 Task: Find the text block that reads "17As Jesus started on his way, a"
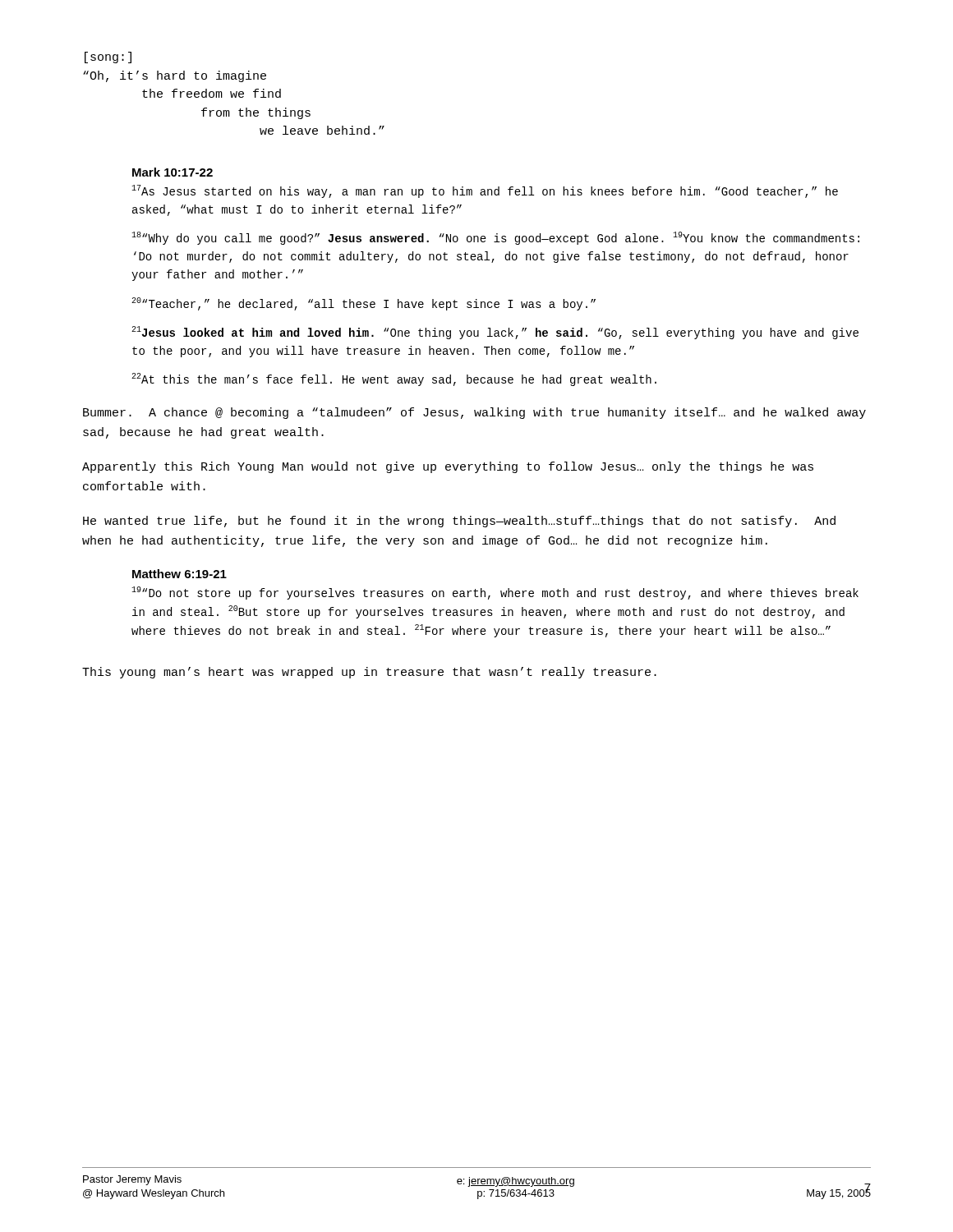(485, 191)
